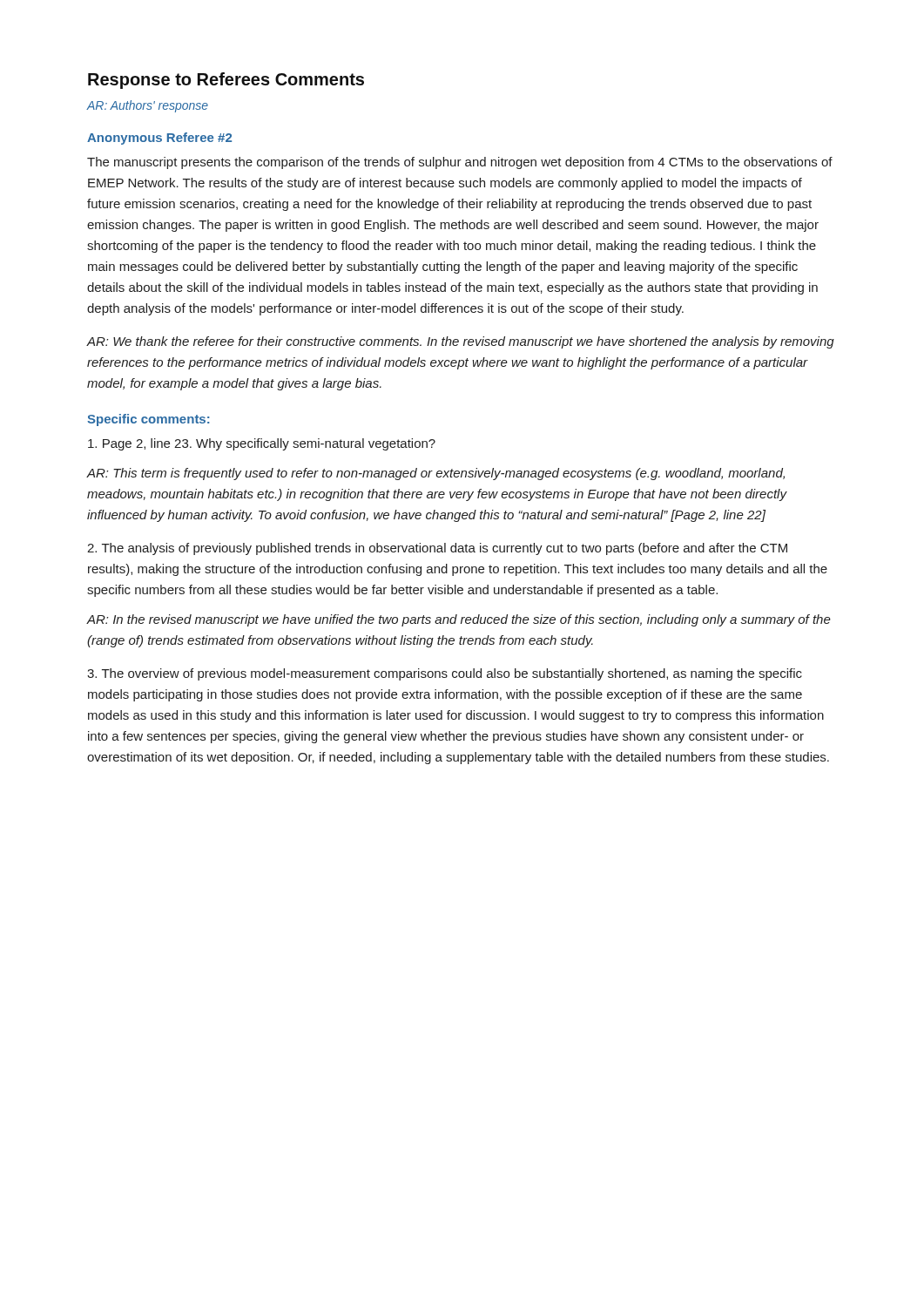The image size is (924, 1307).
Task: Locate the list item with the text "2. The analysis of previously published"
Action: 457,569
